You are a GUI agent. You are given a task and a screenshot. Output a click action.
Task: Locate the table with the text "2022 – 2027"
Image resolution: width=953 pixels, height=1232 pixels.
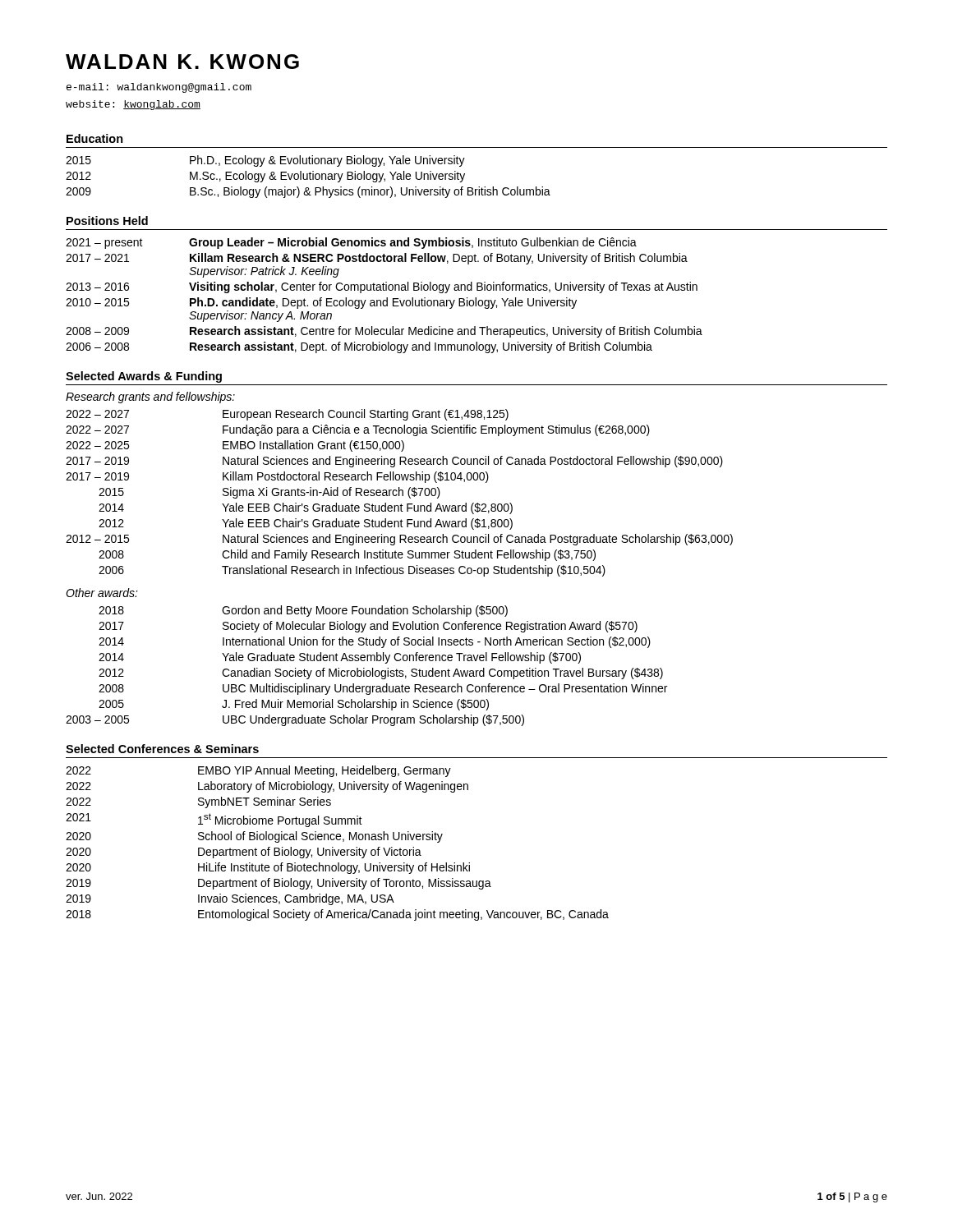(476, 492)
